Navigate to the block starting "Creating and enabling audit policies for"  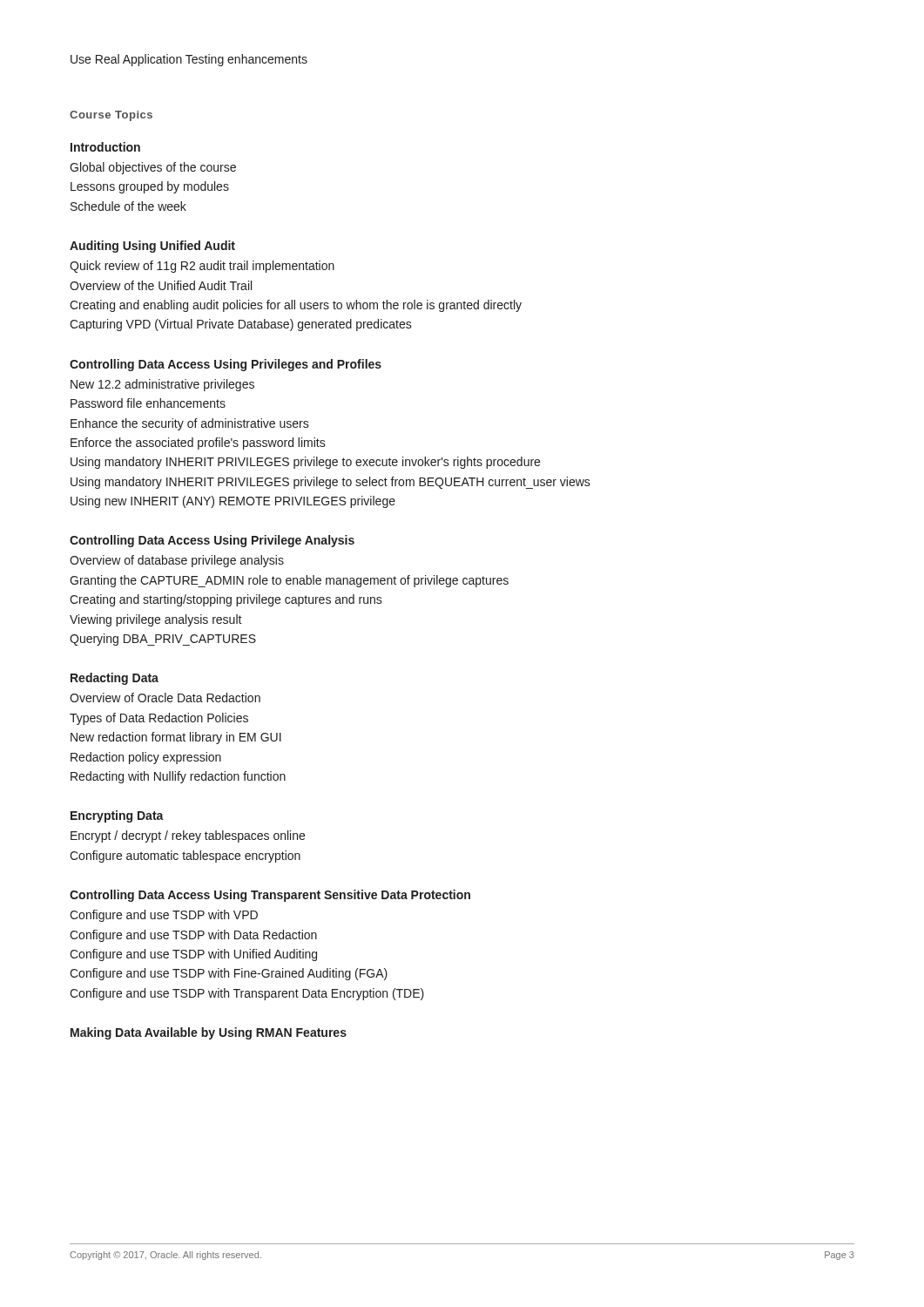tap(296, 305)
